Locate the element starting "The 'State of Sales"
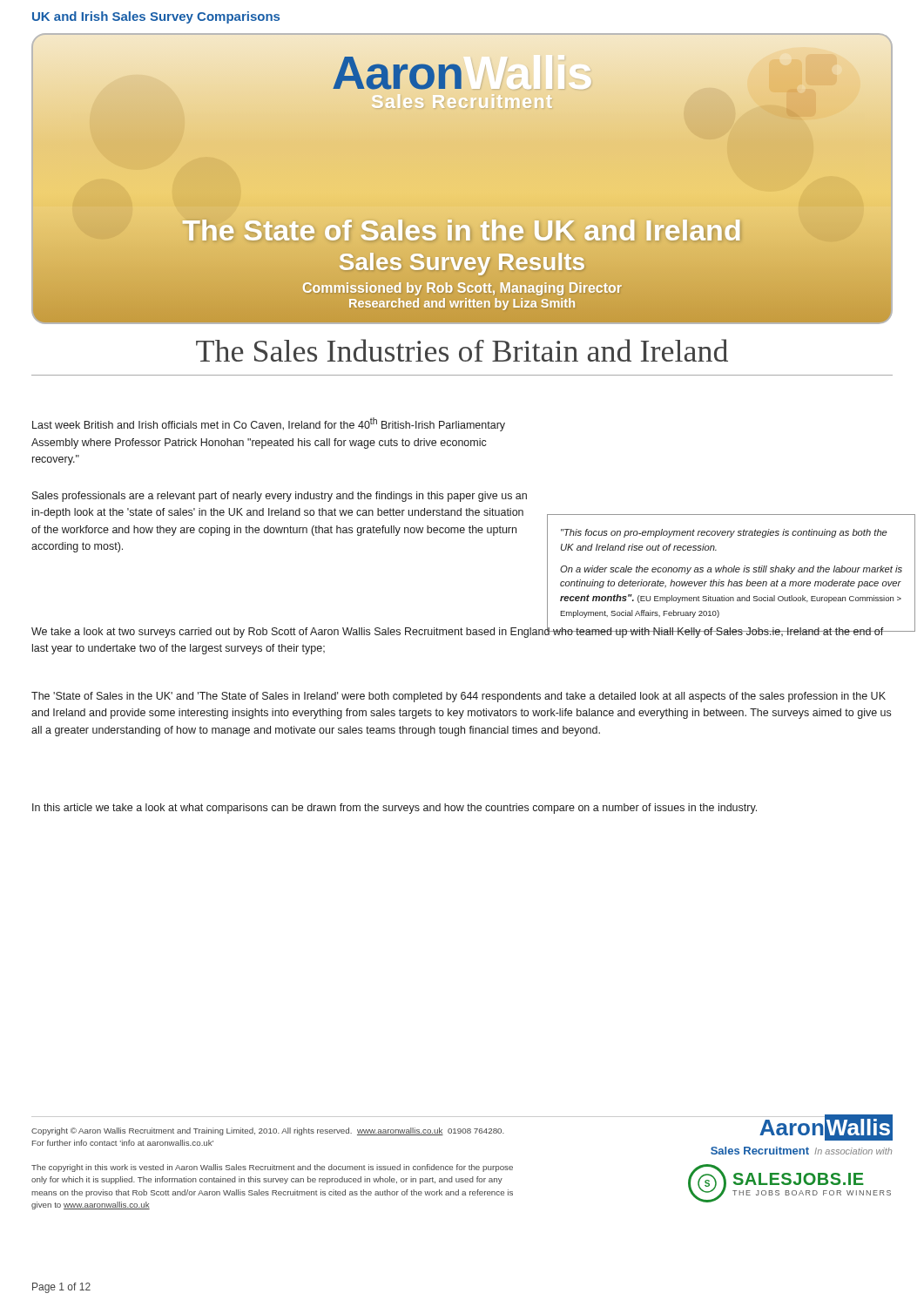Viewport: 924px width, 1307px height. coord(461,713)
